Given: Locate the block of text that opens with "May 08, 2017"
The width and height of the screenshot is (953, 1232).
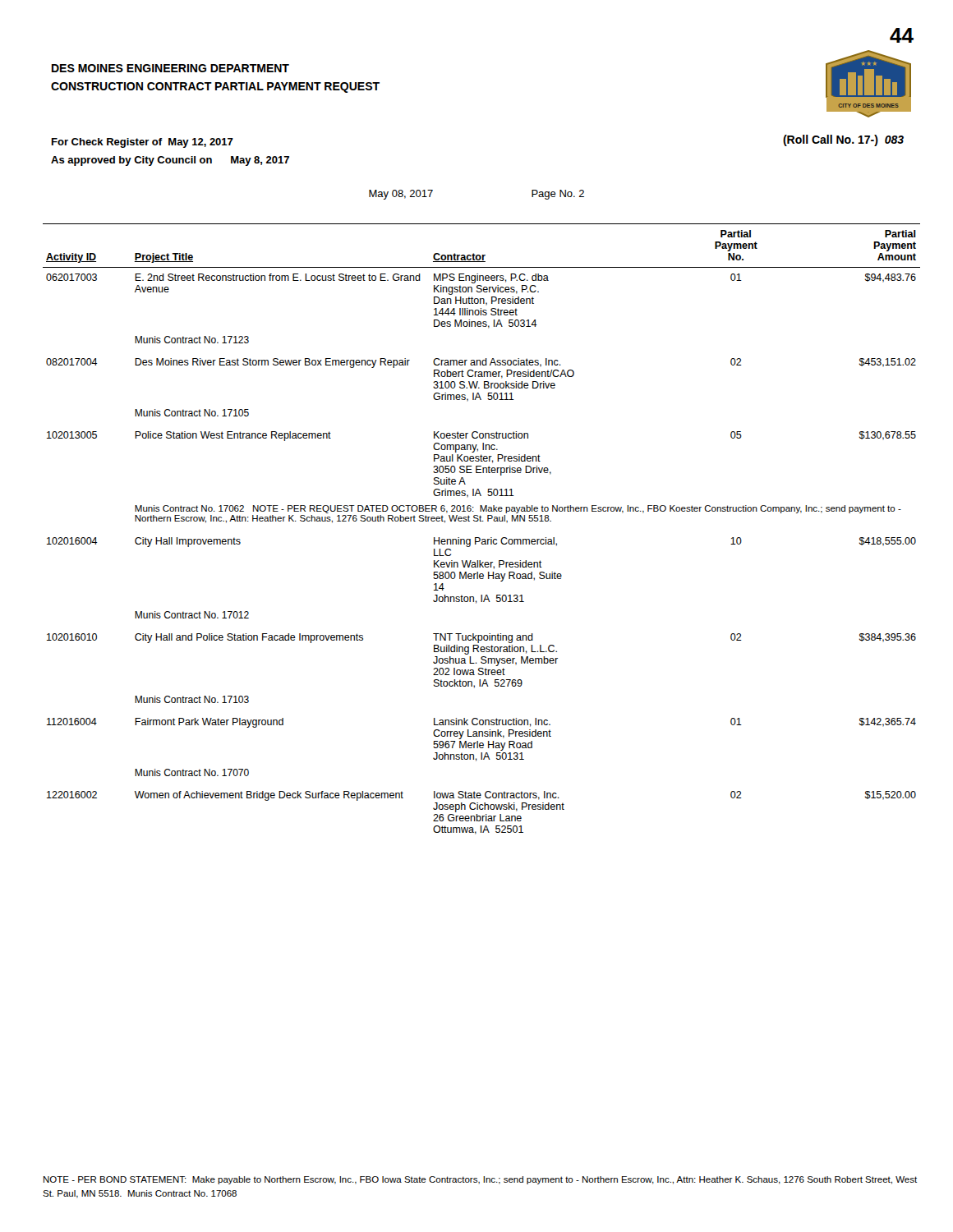Looking at the screenshot, I should 397,194.
